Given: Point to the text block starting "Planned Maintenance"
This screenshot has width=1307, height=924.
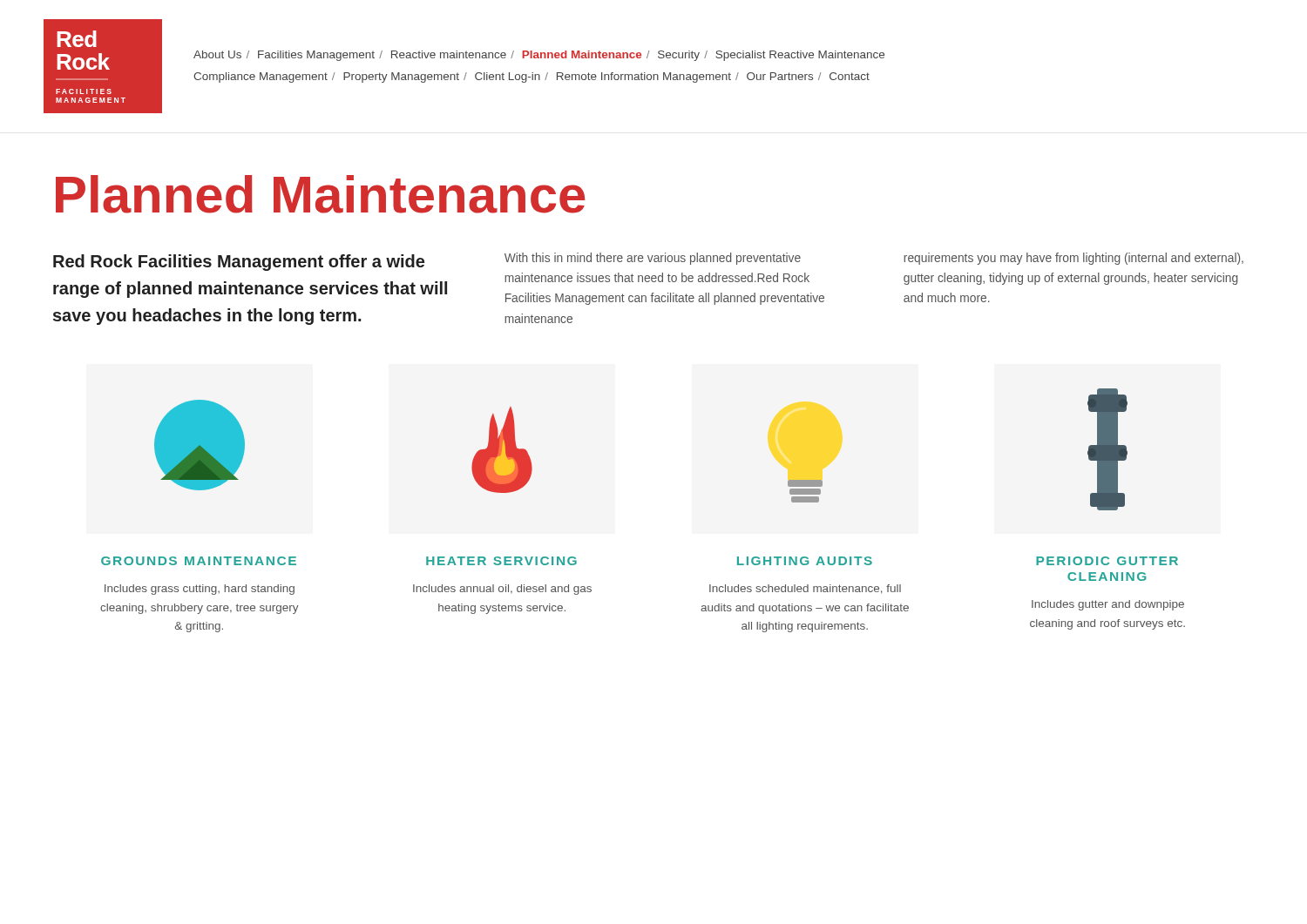Looking at the screenshot, I should pos(320,194).
